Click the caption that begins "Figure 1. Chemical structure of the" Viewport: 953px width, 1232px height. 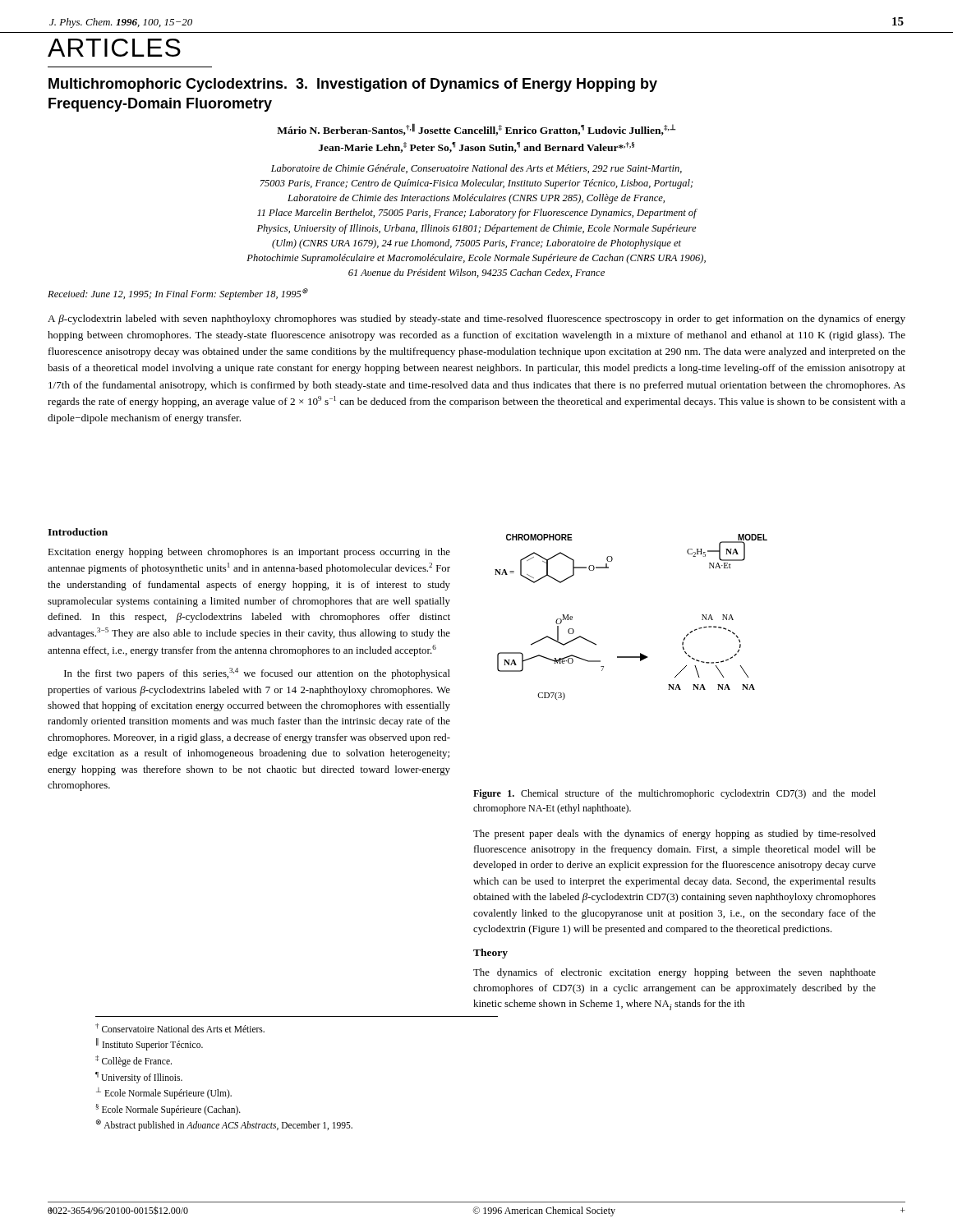click(675, 801)
